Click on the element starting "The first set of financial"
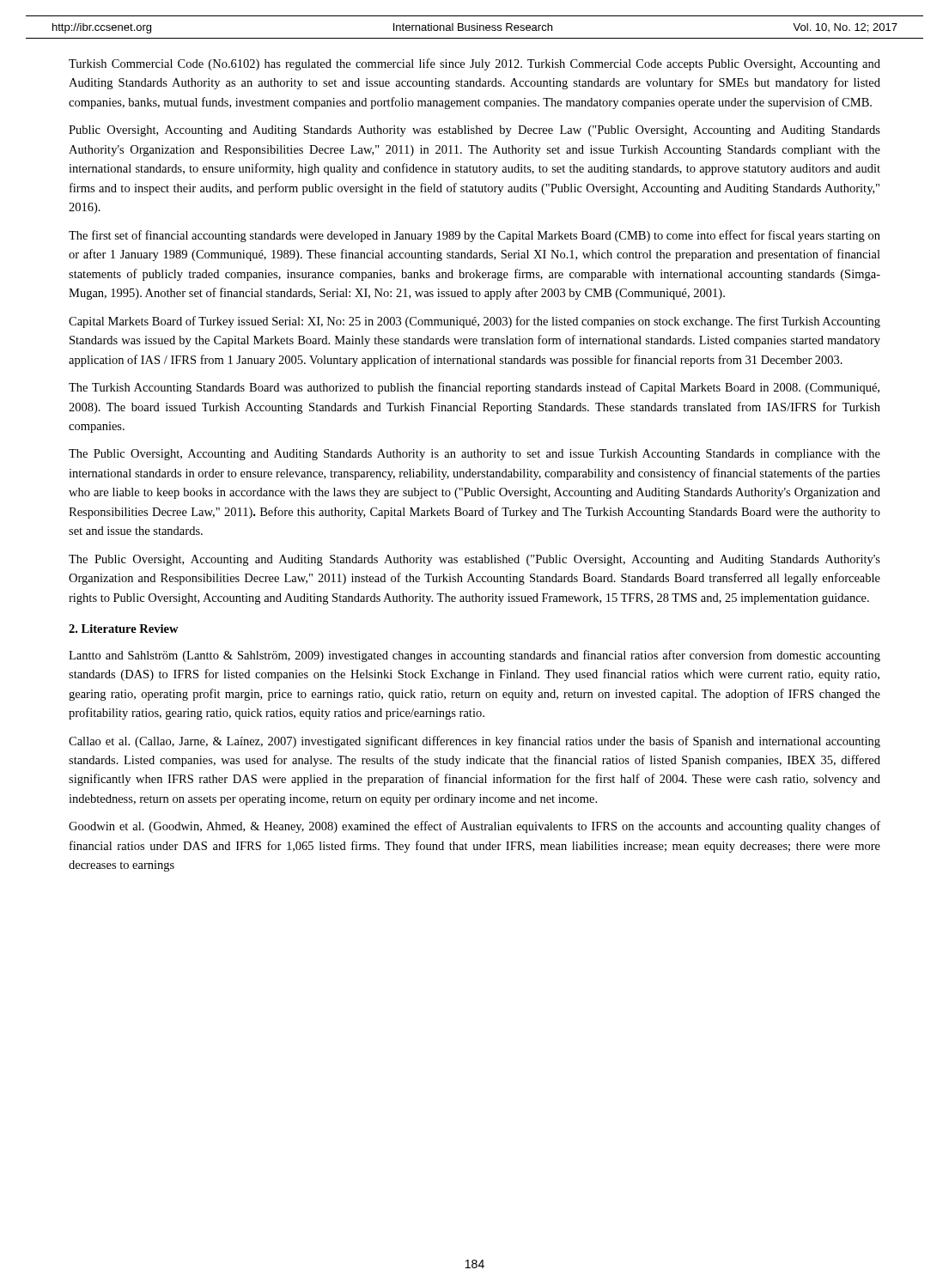Image resolution: width=949 pixels, height=1288 pixels. coord(474,264)
